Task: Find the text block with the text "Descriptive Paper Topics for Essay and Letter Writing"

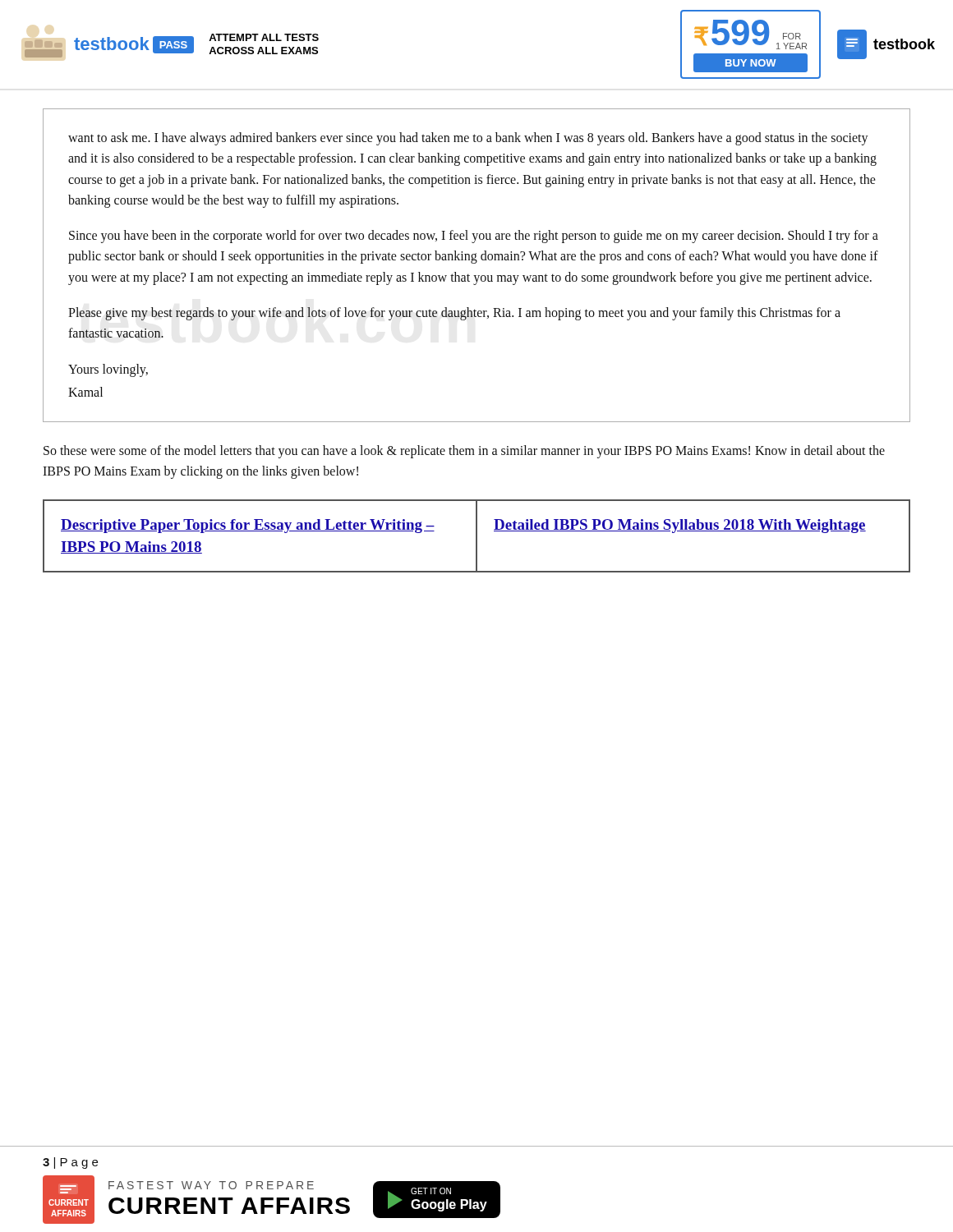Action: tap(260, 536)
